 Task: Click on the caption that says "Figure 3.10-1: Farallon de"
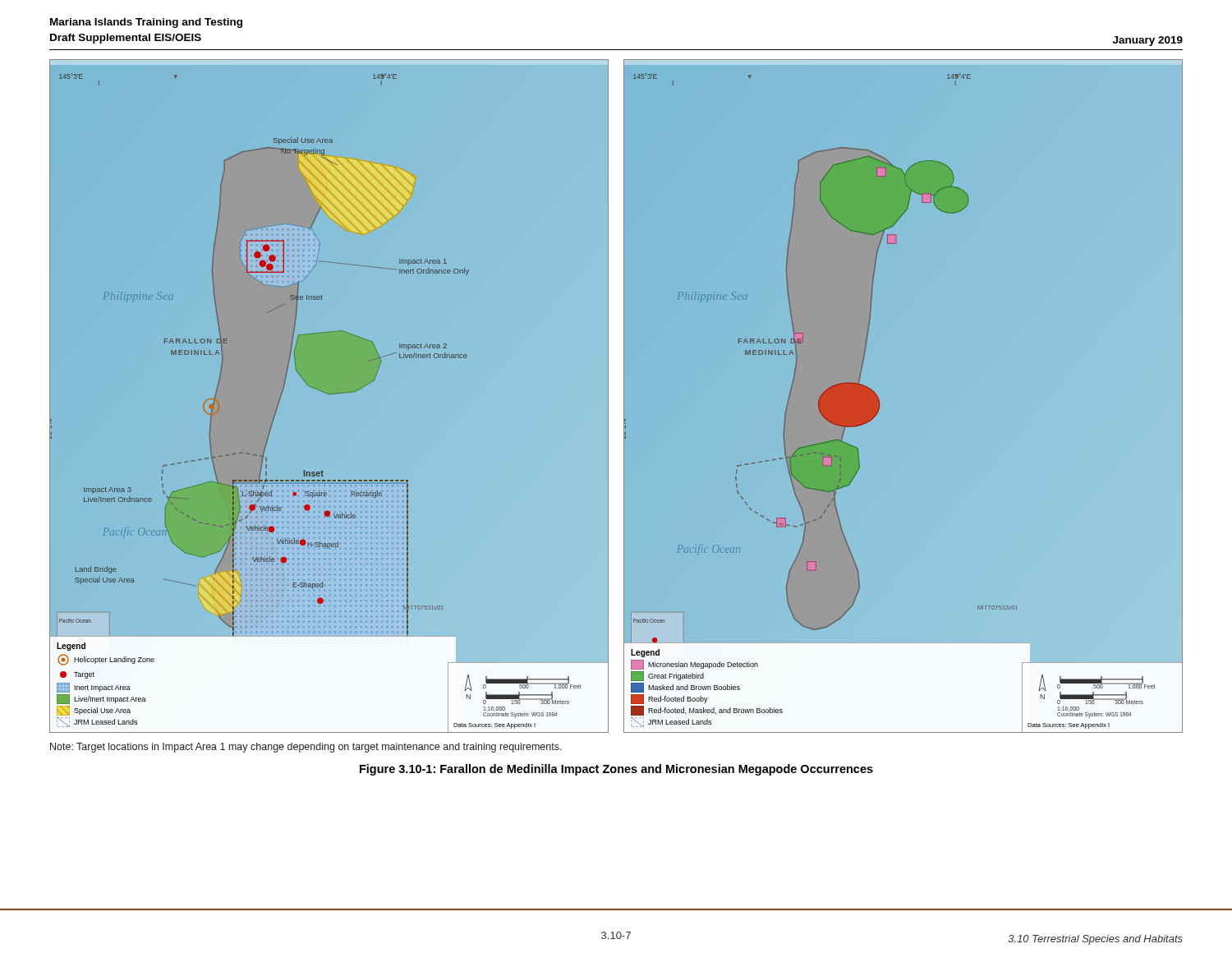616,769
